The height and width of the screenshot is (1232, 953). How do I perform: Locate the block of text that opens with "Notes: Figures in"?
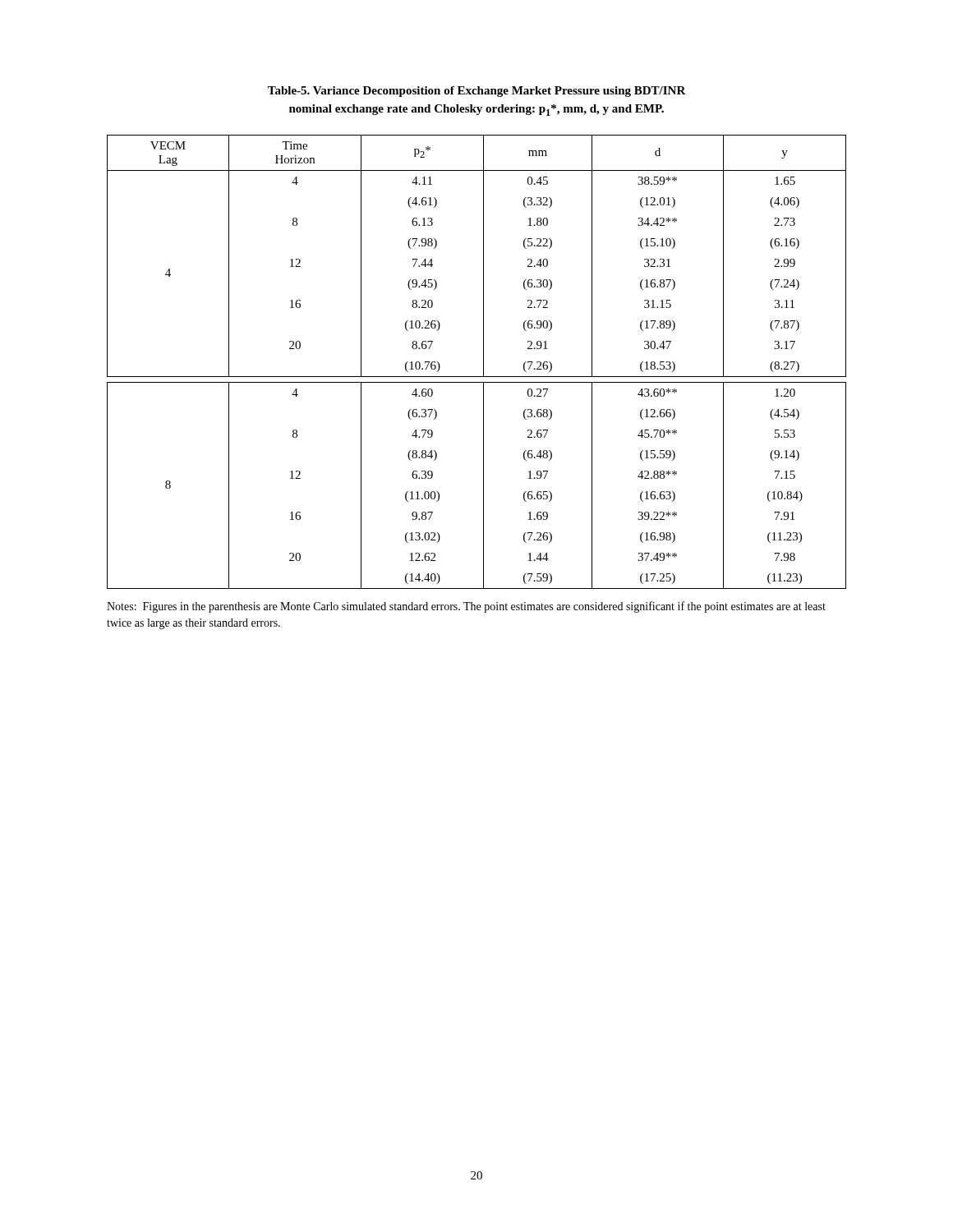coord(466,615)
